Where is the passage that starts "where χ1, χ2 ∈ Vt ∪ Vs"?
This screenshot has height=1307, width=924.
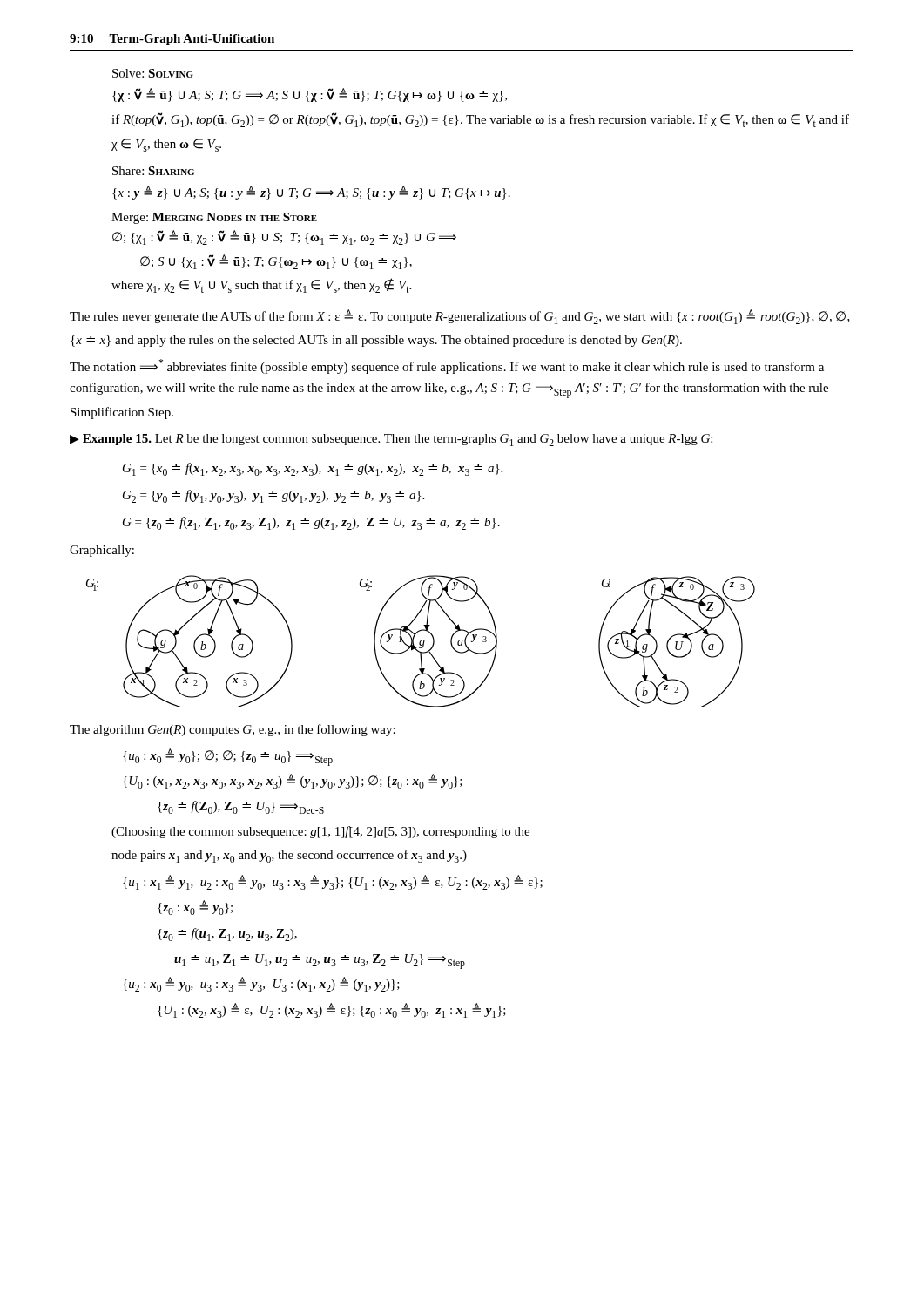[262, 287]
